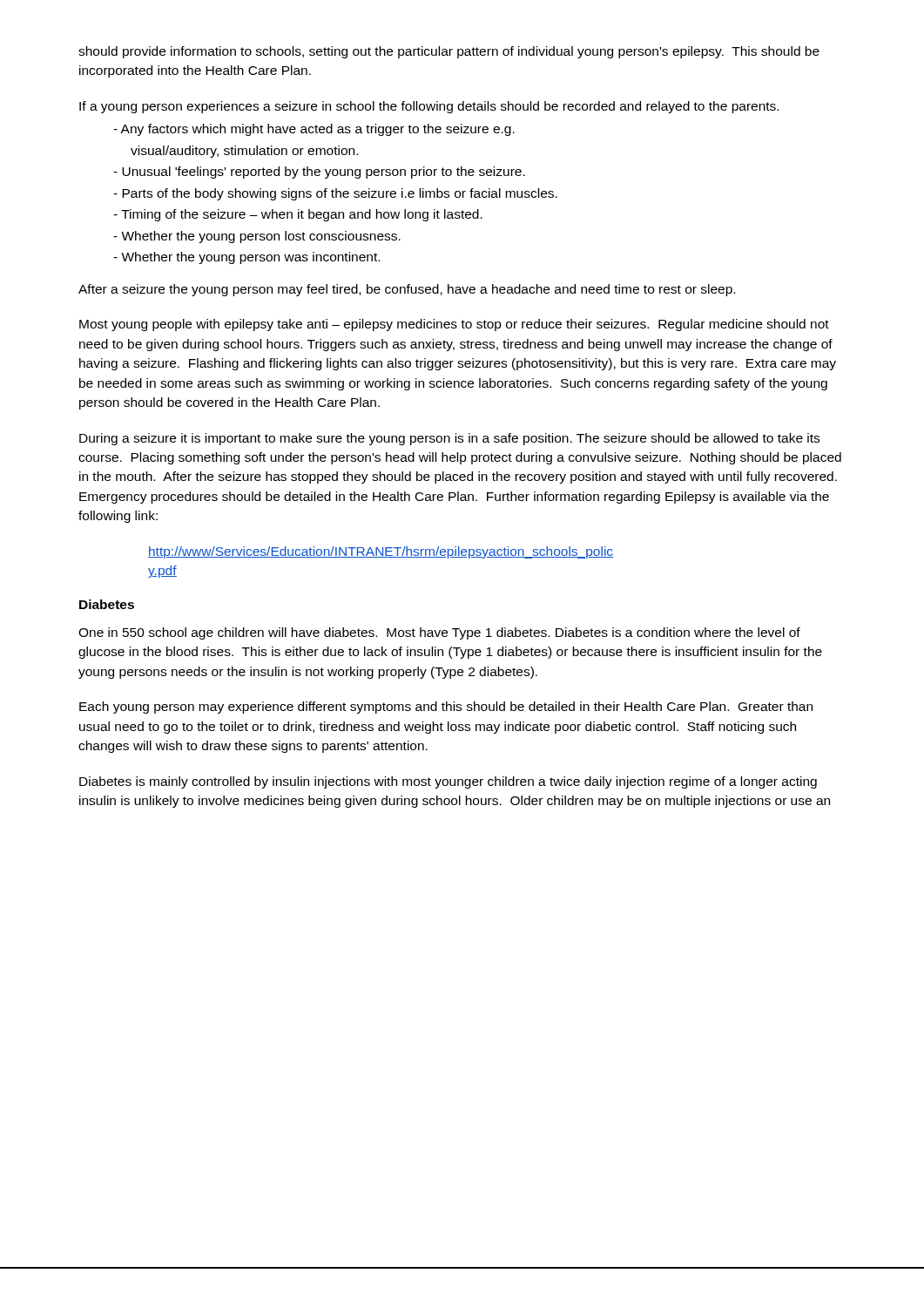This screenshot has width=924, height=1307.
Task: Point to the passage starting "Diabetes is mainly controlled by insulin"
Action: pyautogui.click(x=455, y=791)
